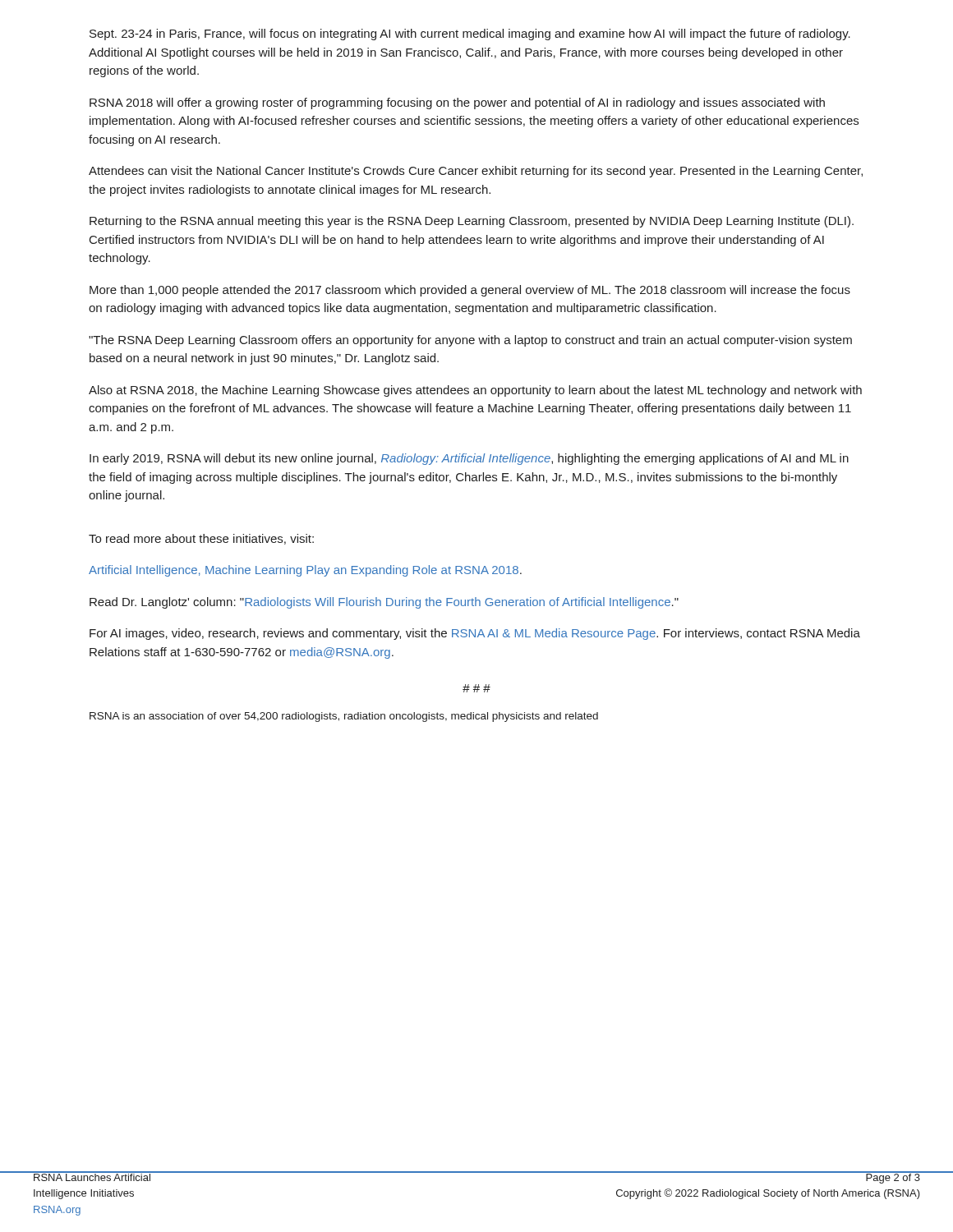Navigate to the region starting "In early 2019, RSNA"

coord(469,476)
